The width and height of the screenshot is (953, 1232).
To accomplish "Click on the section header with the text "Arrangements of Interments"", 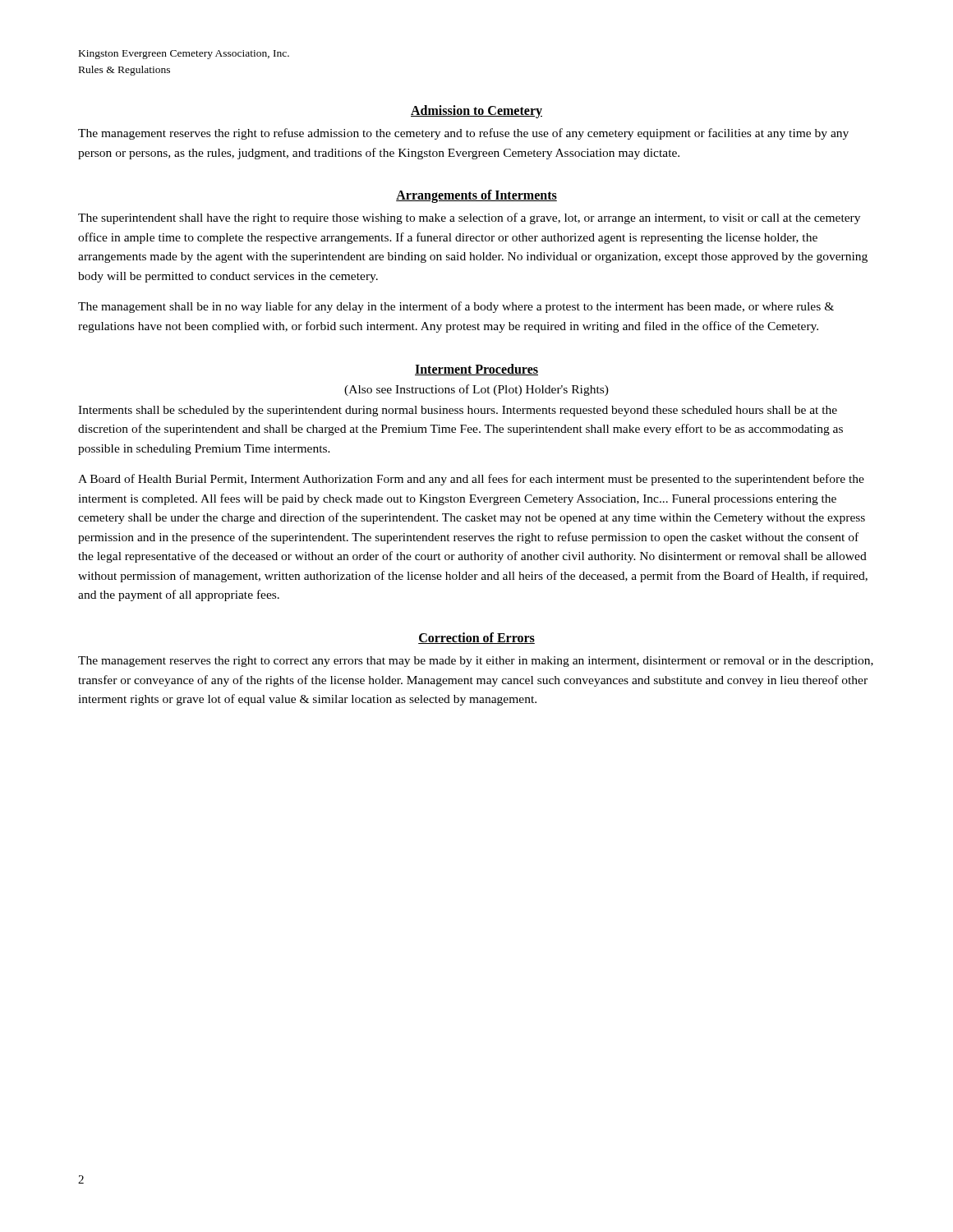I will 476,195.
